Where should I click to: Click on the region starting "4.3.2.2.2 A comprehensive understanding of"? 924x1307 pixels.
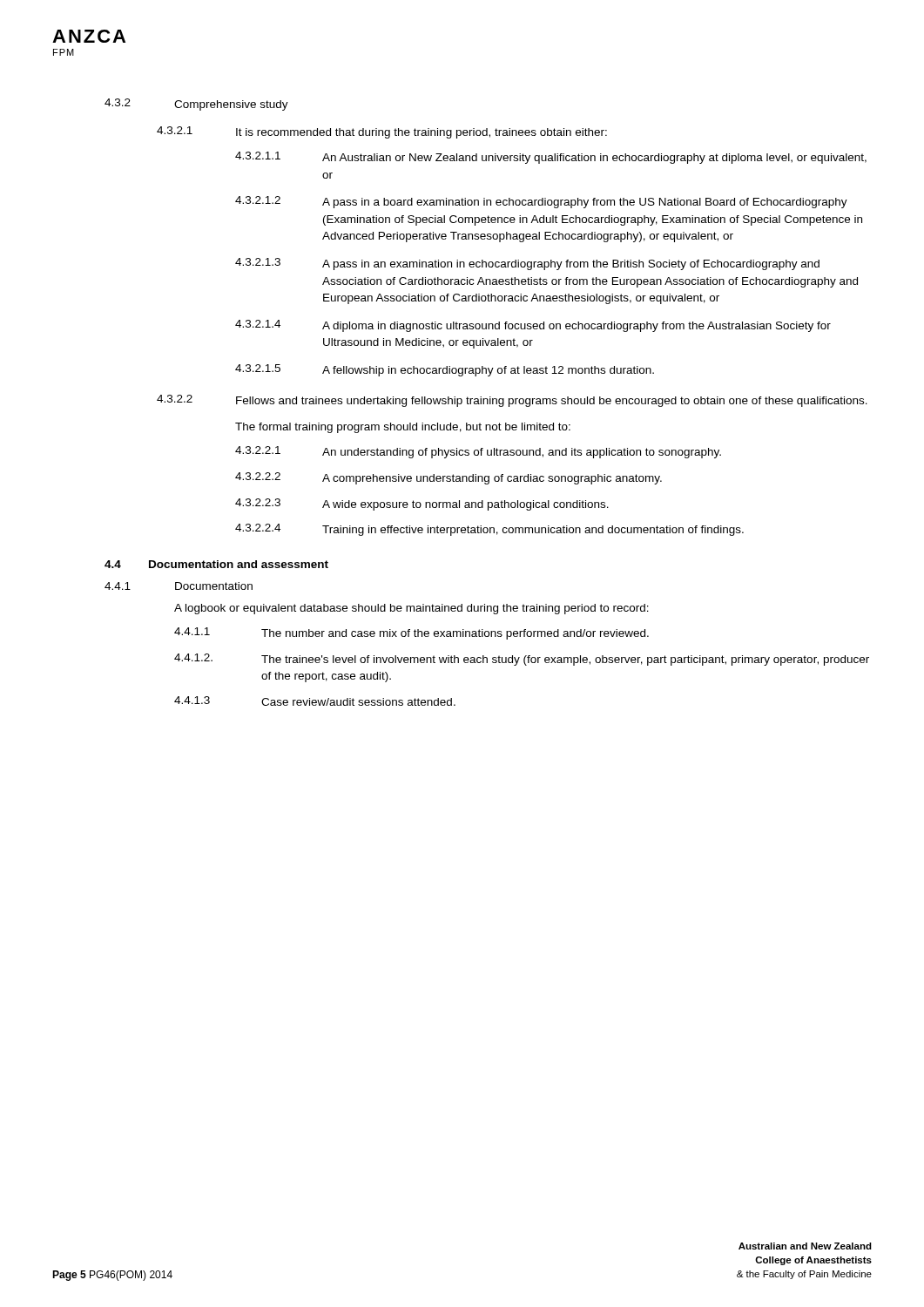553,478
